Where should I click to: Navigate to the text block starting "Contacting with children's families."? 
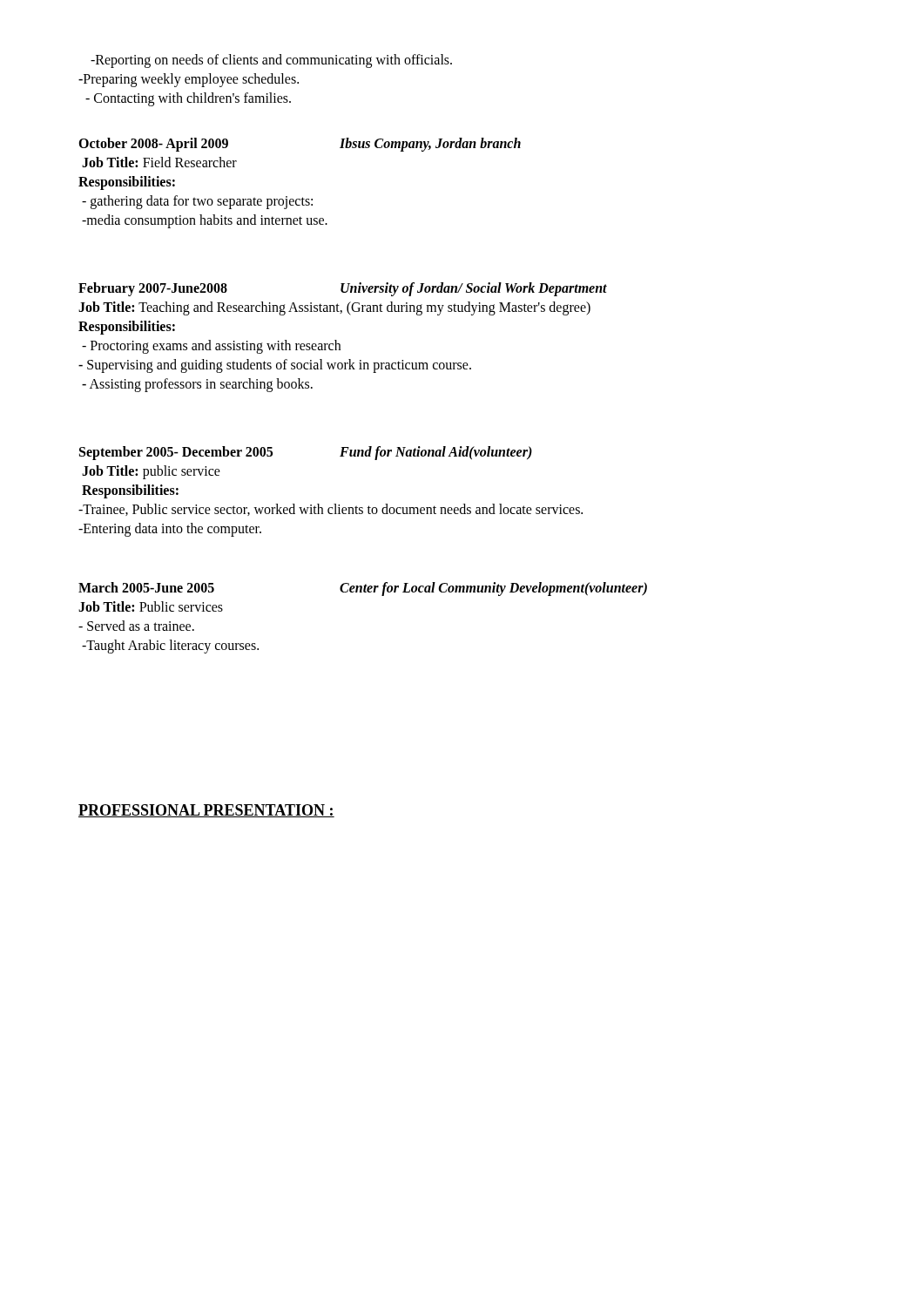pos(187,98)
